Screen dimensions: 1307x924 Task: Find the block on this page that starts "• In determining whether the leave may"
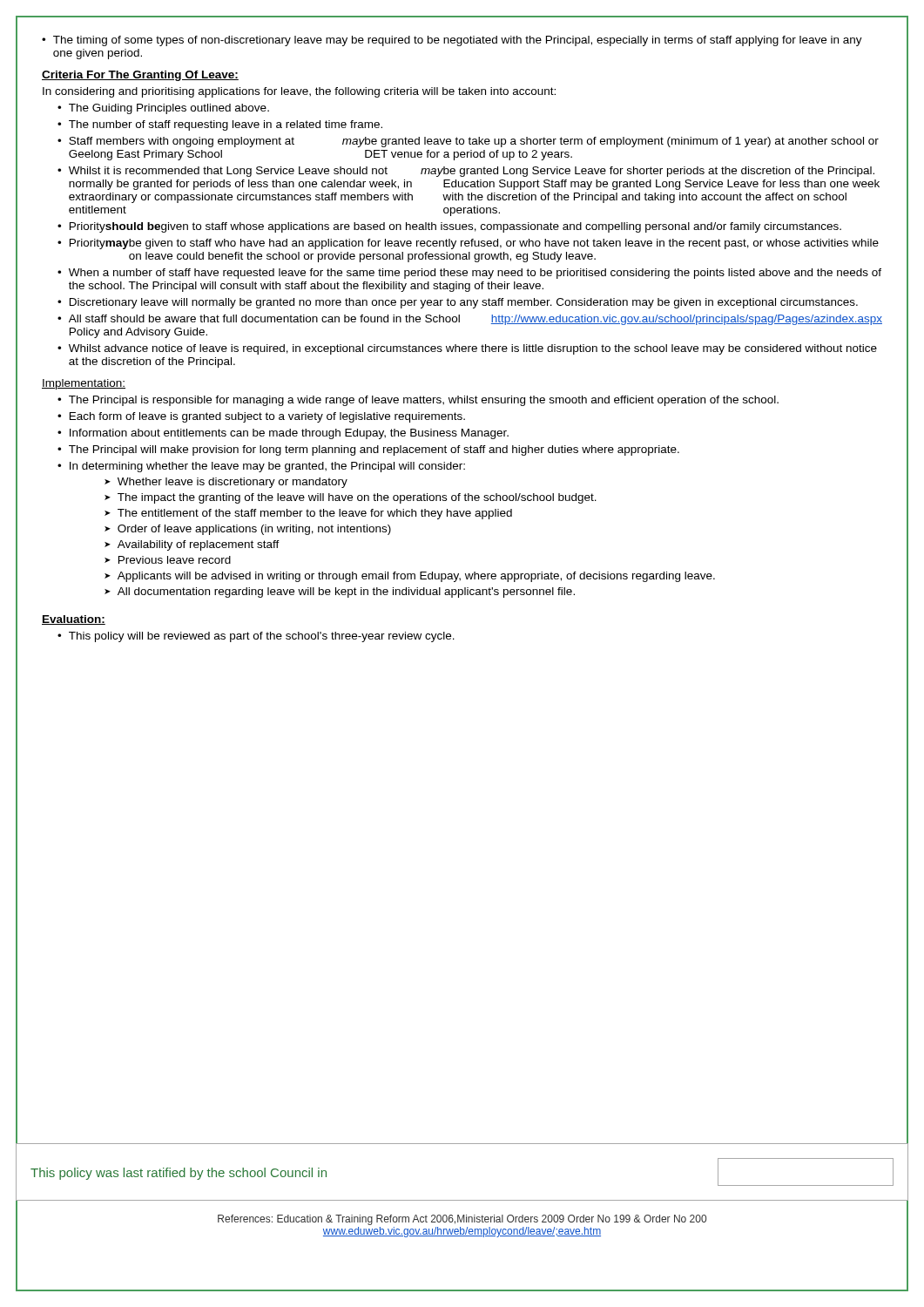387,530
